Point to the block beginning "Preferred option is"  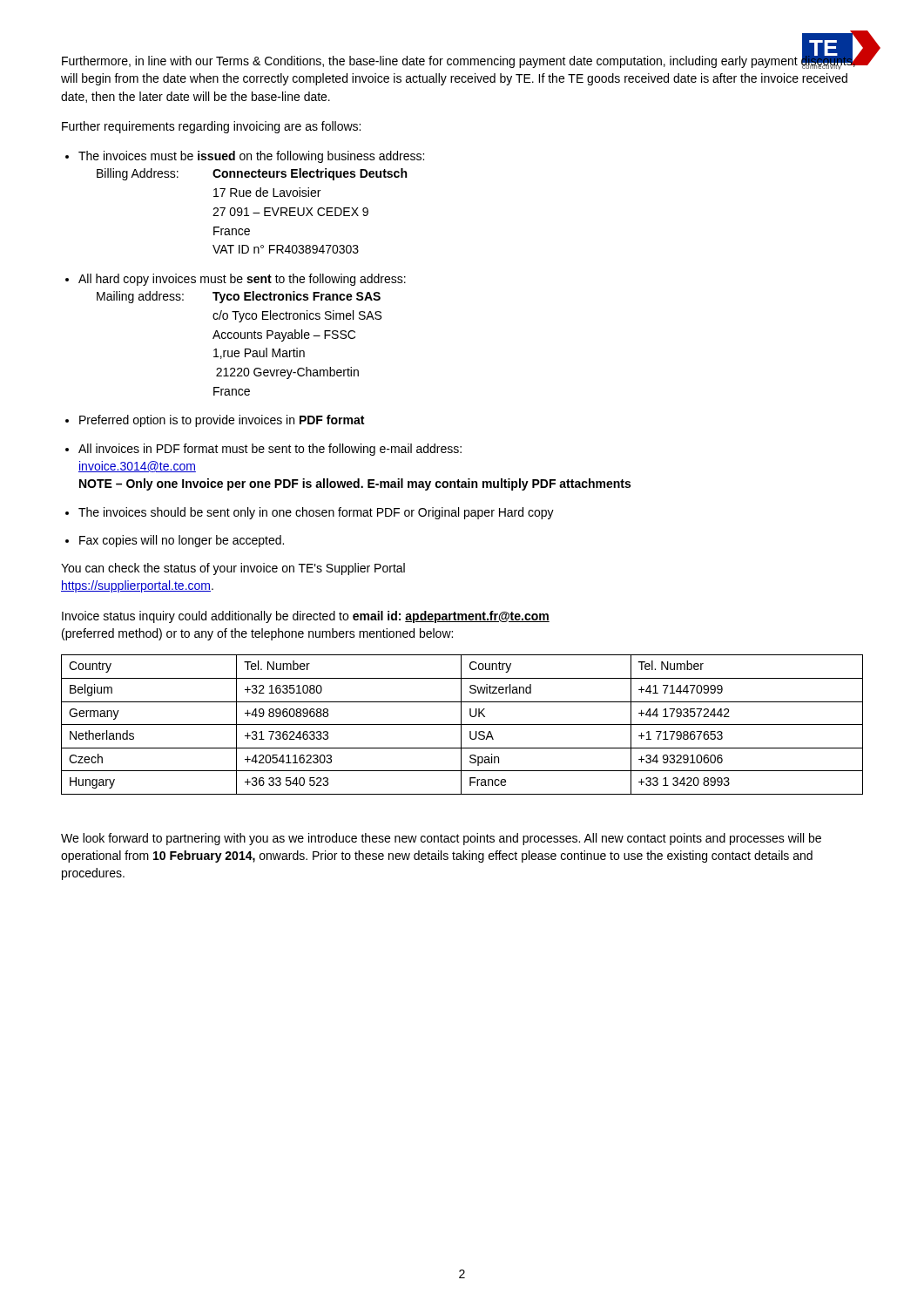(222, 421)
